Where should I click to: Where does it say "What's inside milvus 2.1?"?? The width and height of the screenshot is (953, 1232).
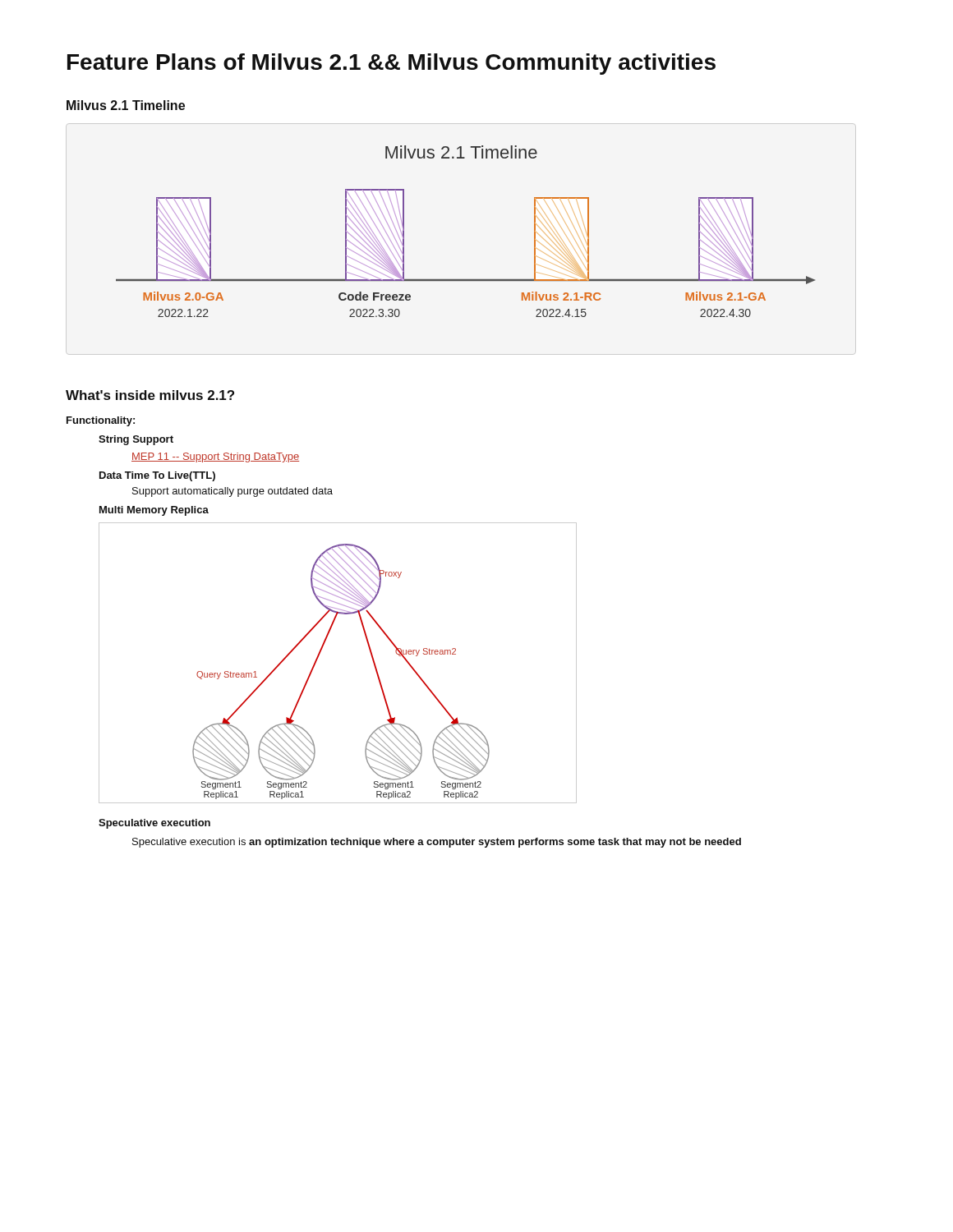pyautogui.click(x=150, y=395)
